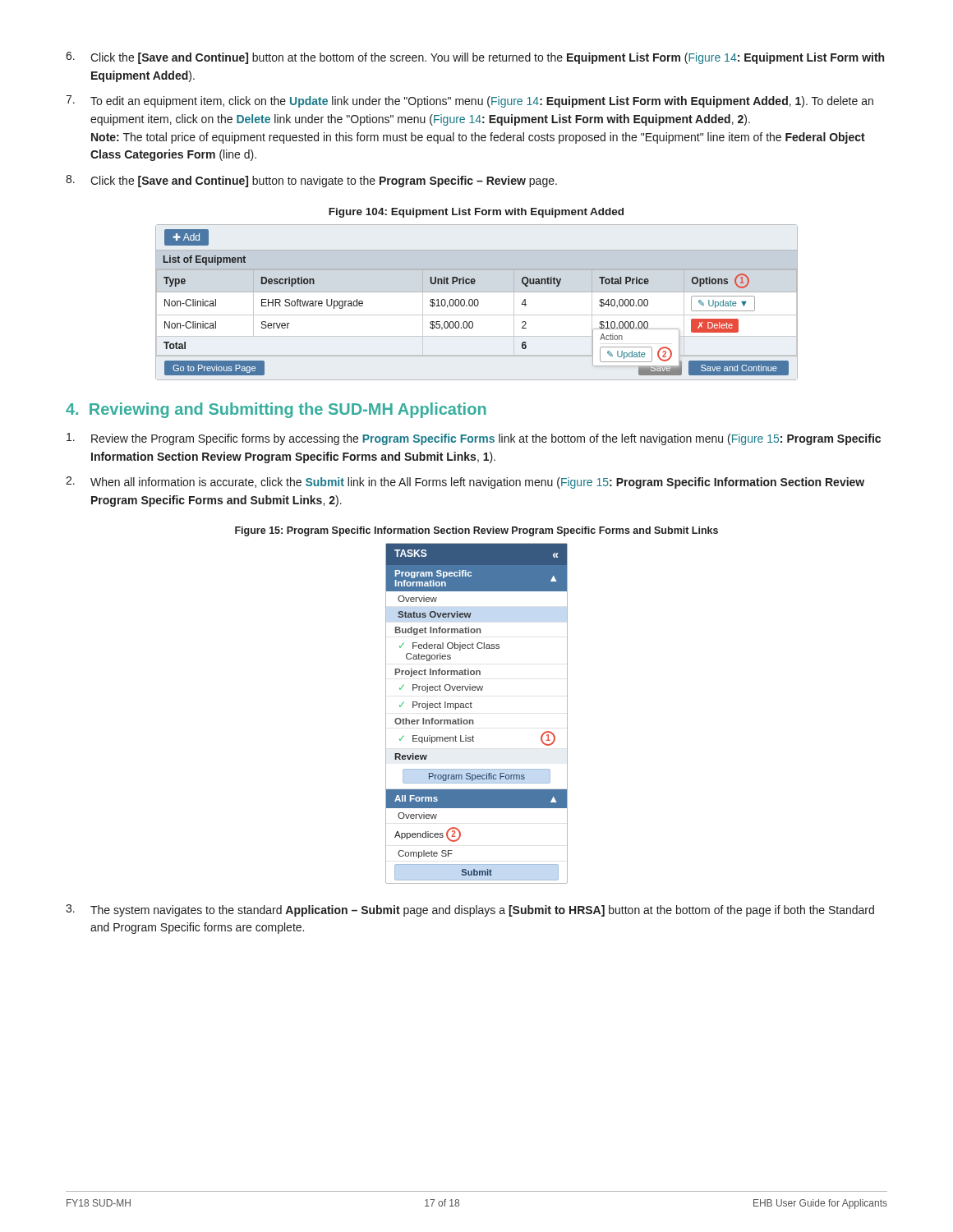Find the list item that reads "2. When all"
The width and height of the screenshot is (953, 1232).
pos(476,492)
